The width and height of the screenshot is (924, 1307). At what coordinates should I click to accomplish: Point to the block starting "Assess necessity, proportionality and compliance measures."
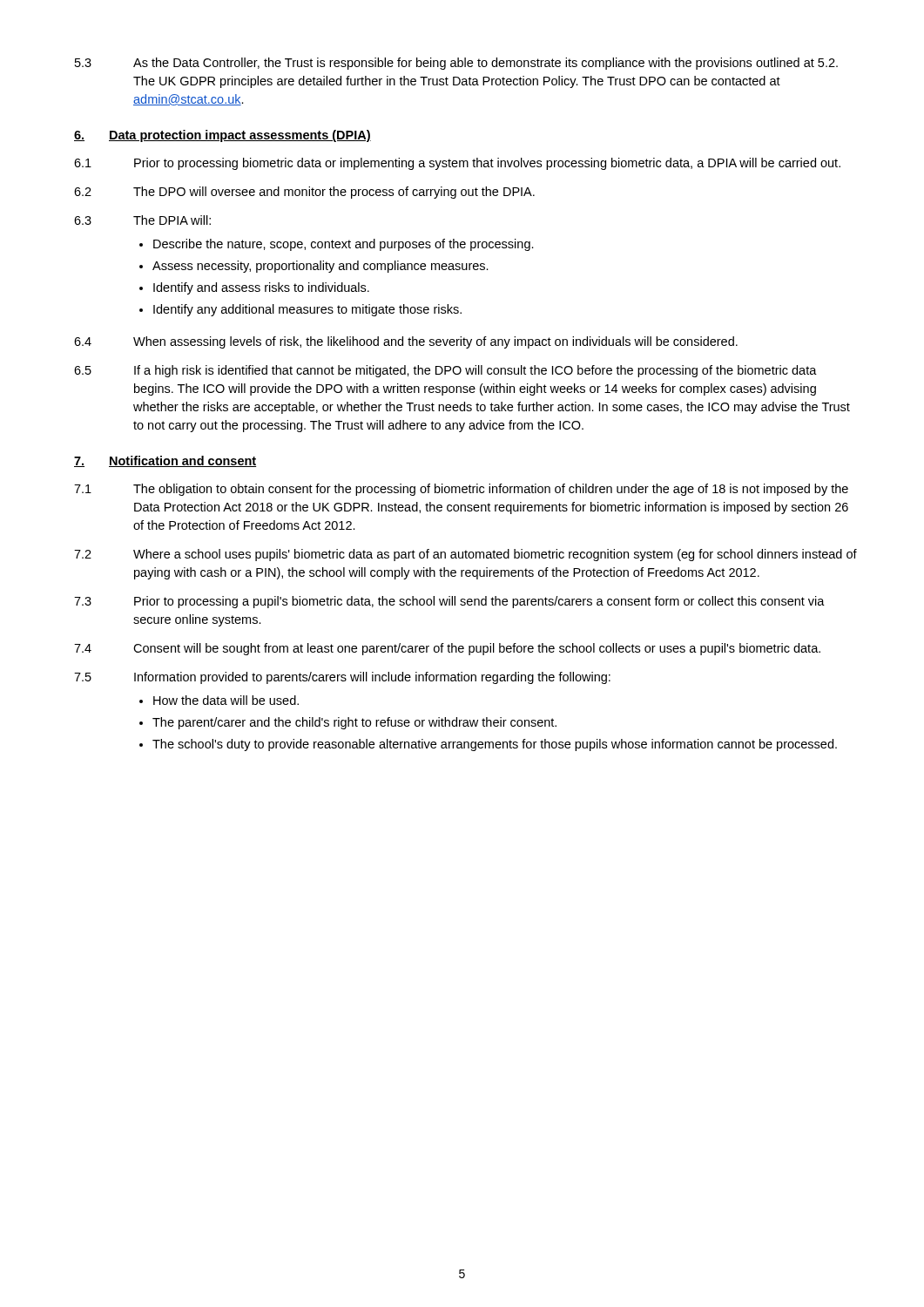(321, 266)
